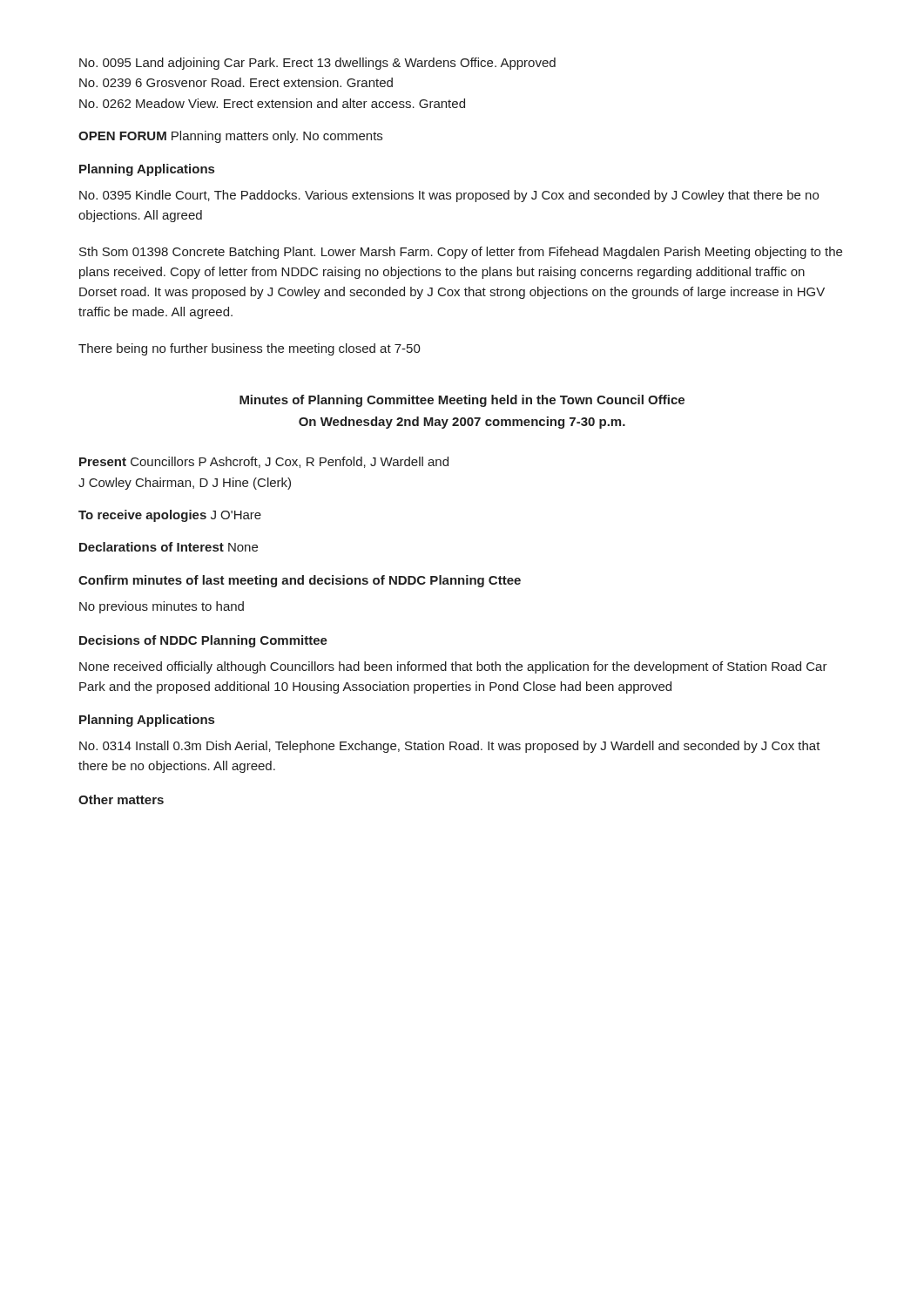
Task: Find the region starting "Declarations of Interest None"
Action: point(168,547)
